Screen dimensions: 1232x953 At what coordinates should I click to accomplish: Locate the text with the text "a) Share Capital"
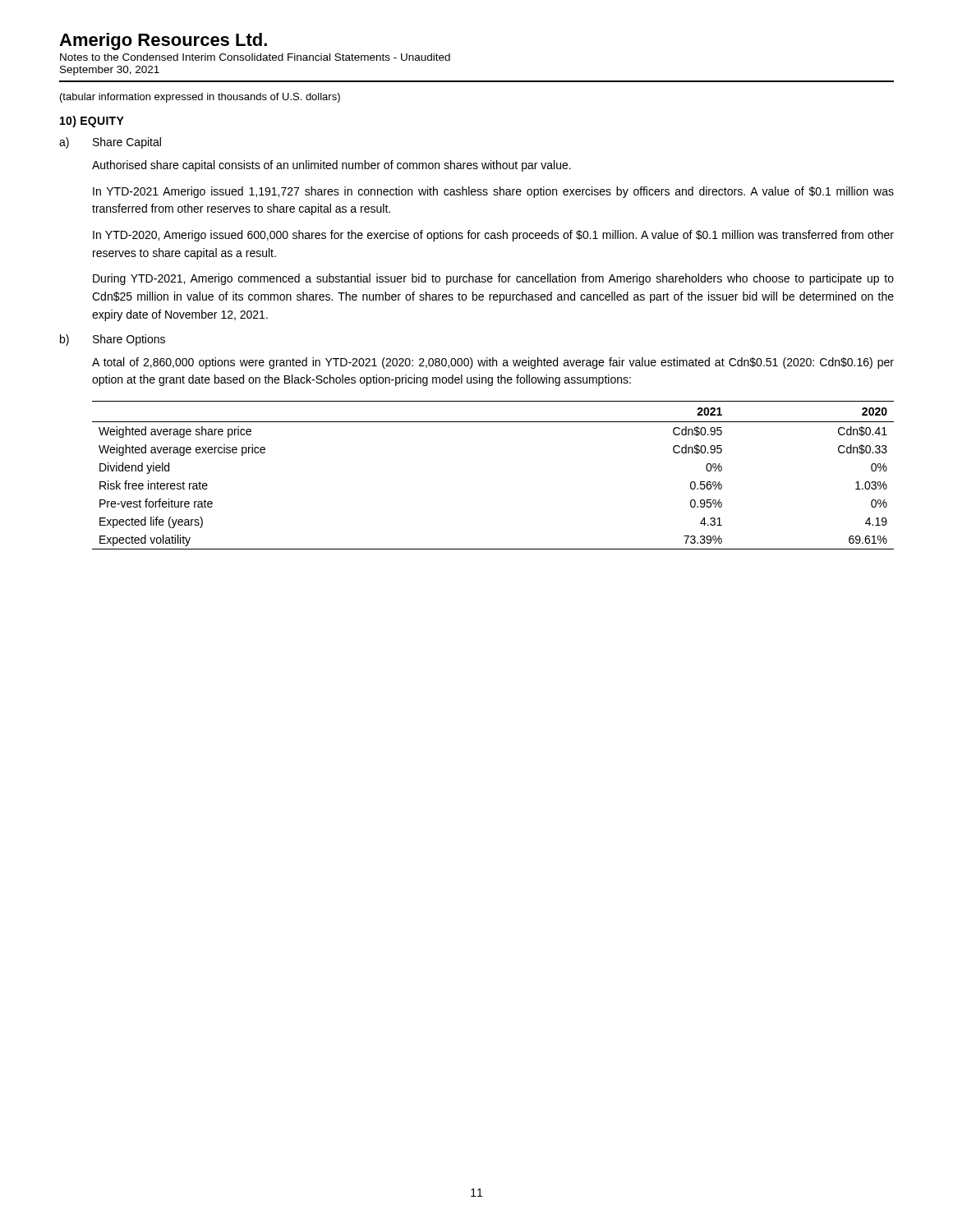point(110,142)
